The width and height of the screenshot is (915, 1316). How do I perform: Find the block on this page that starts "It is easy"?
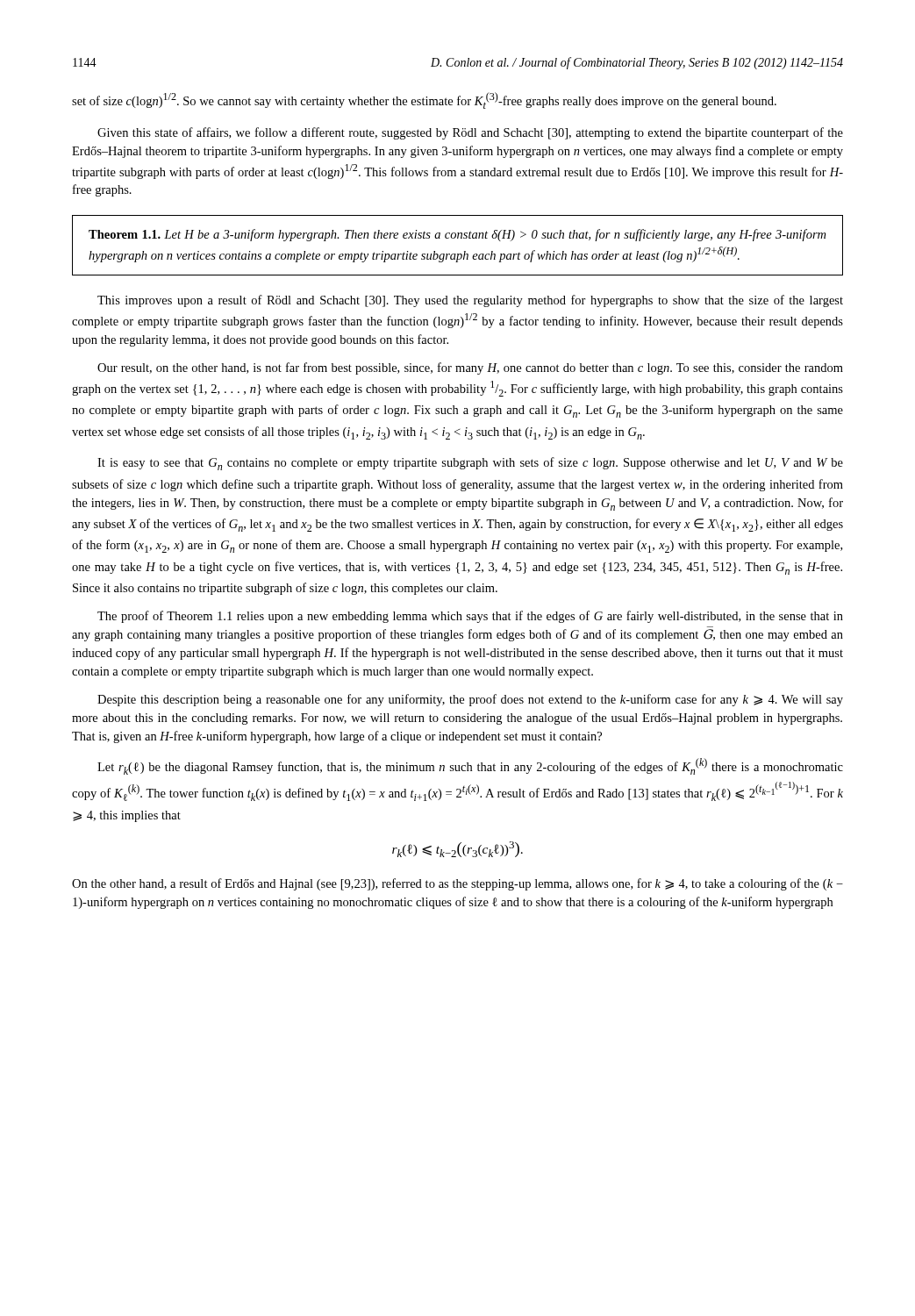(x=458, y=525)
